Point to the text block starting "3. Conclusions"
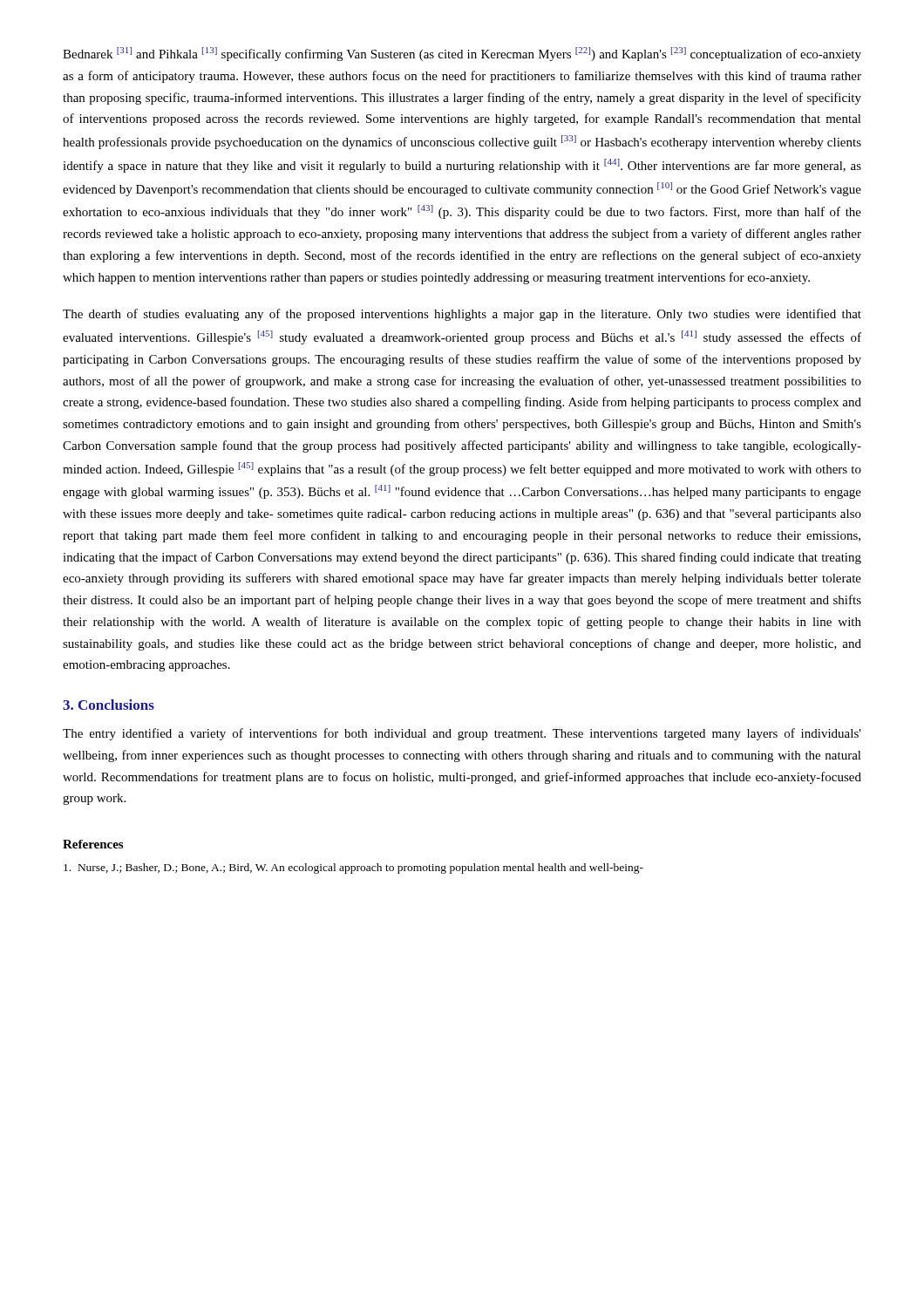The width and height of the screenshot is (924, 1308). pos(109,705)
